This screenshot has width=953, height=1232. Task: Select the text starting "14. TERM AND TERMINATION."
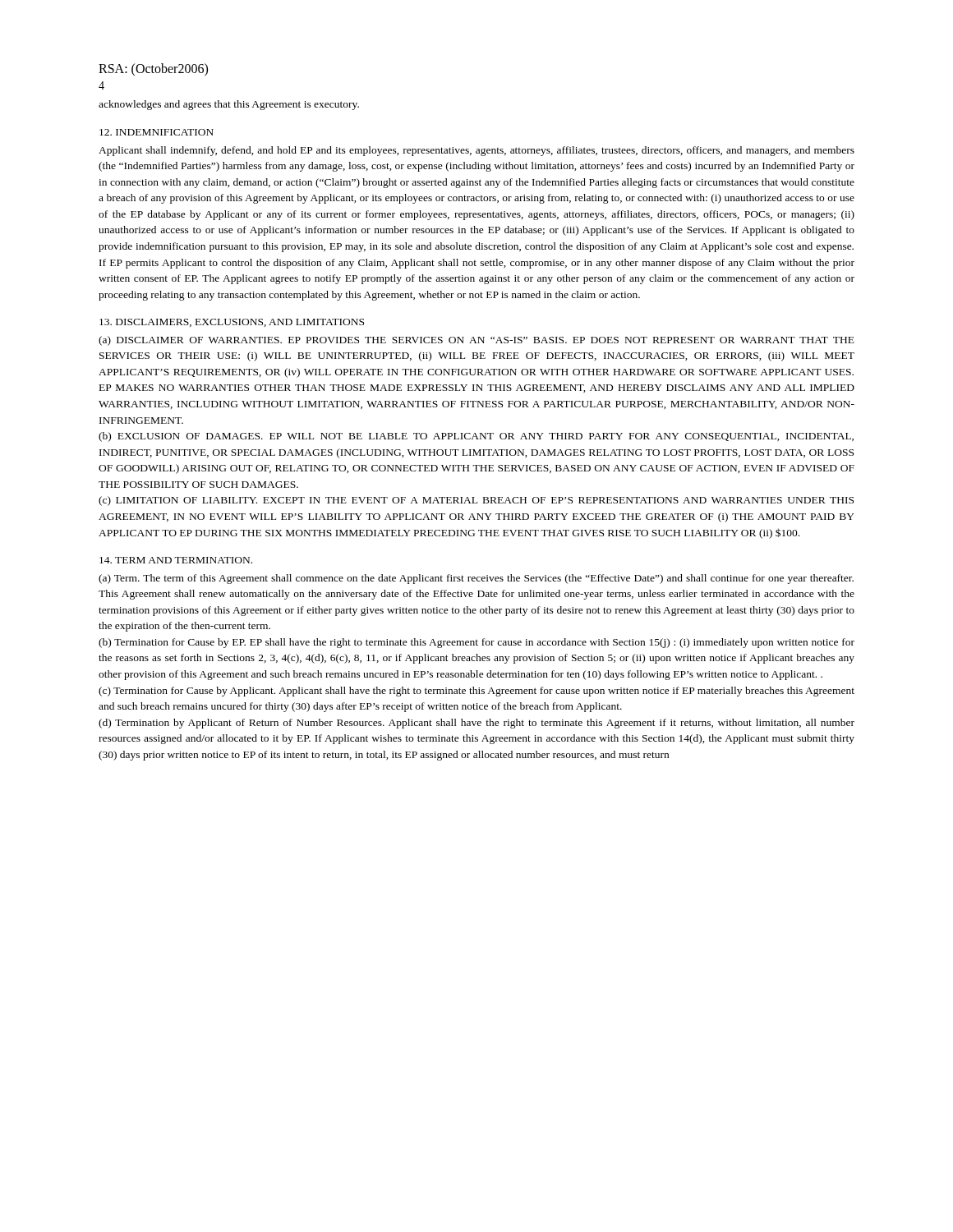[176, 560]
